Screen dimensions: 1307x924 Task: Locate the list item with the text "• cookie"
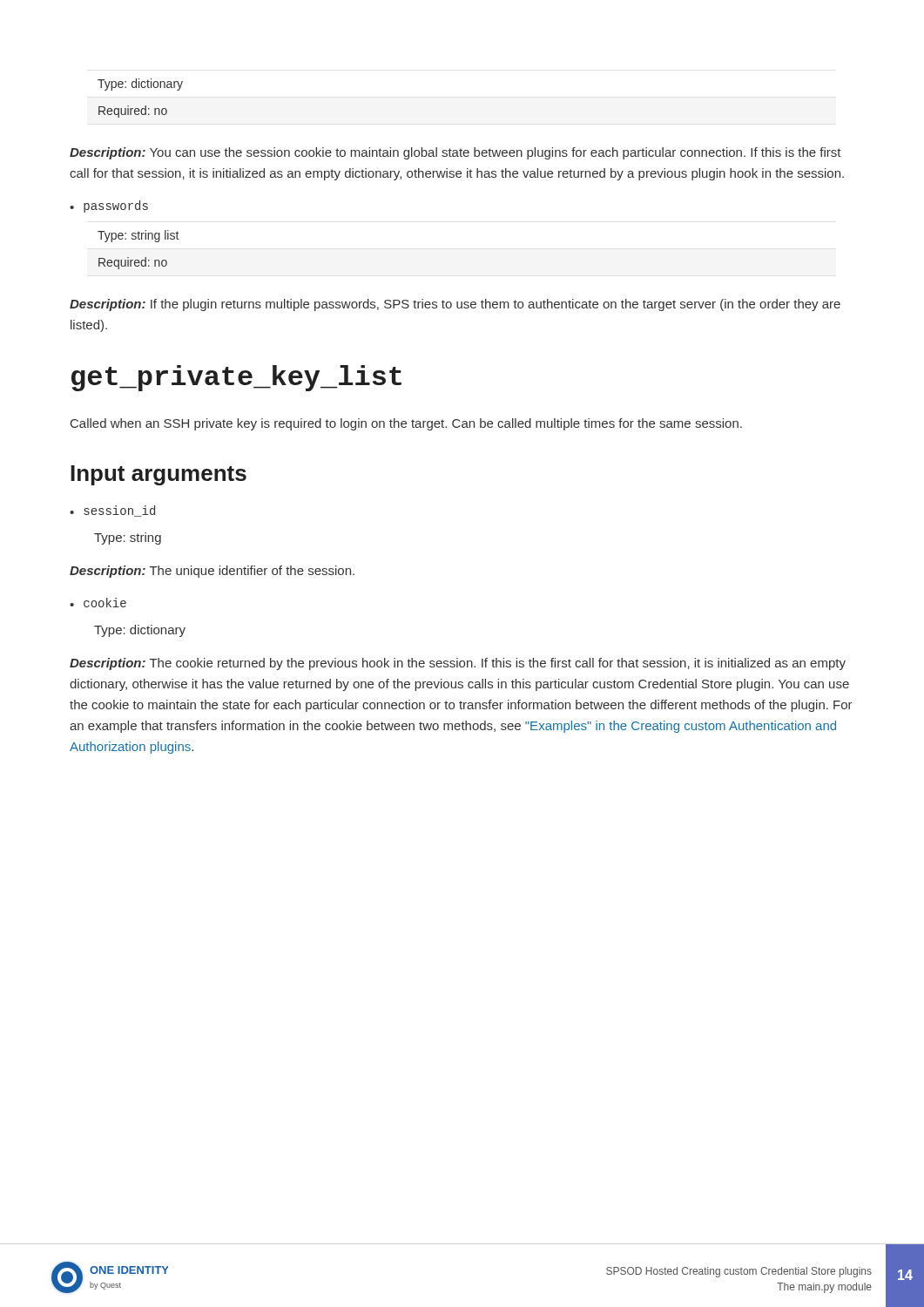click(98, 604)
